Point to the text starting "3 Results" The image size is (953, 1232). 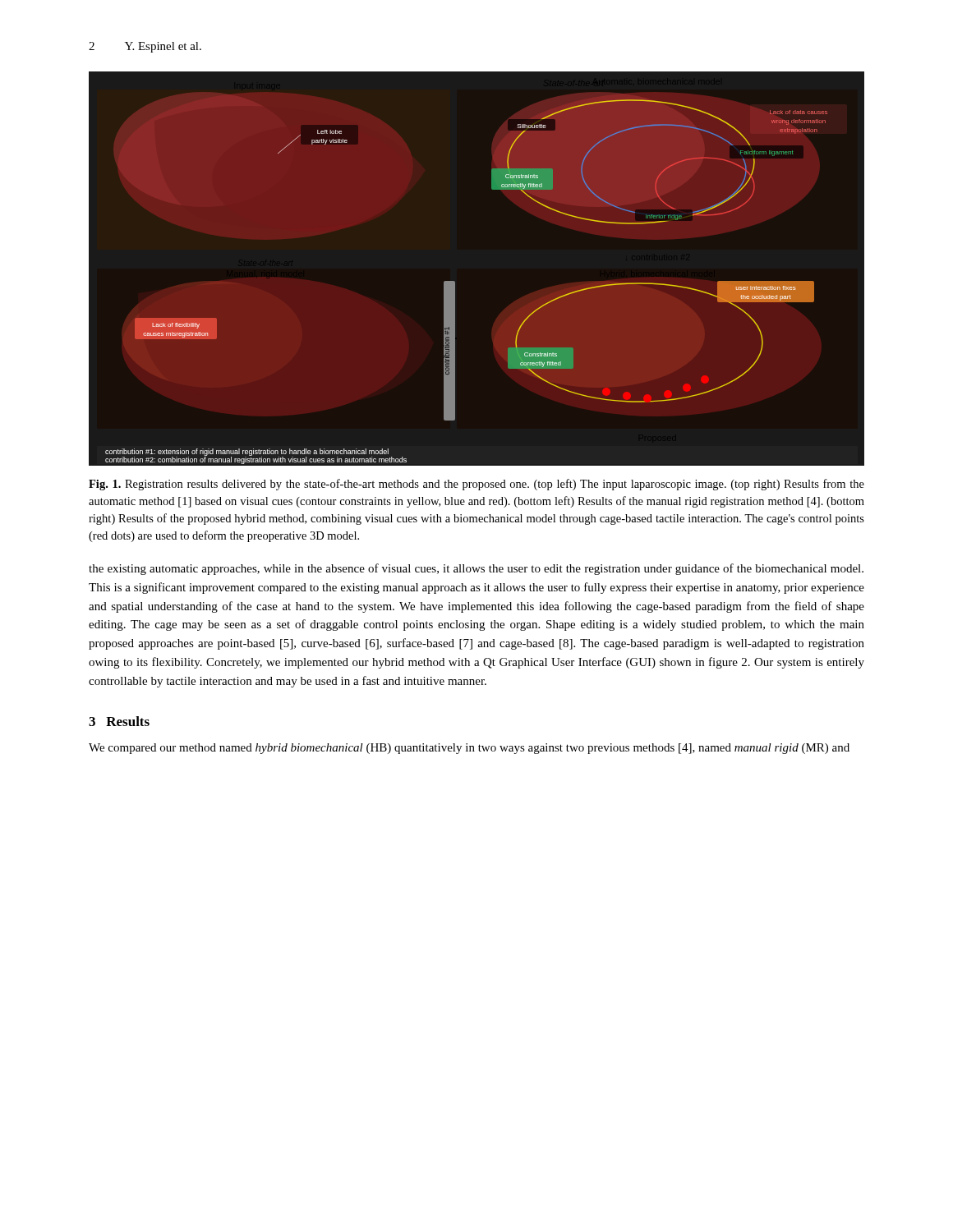[119, 721]
